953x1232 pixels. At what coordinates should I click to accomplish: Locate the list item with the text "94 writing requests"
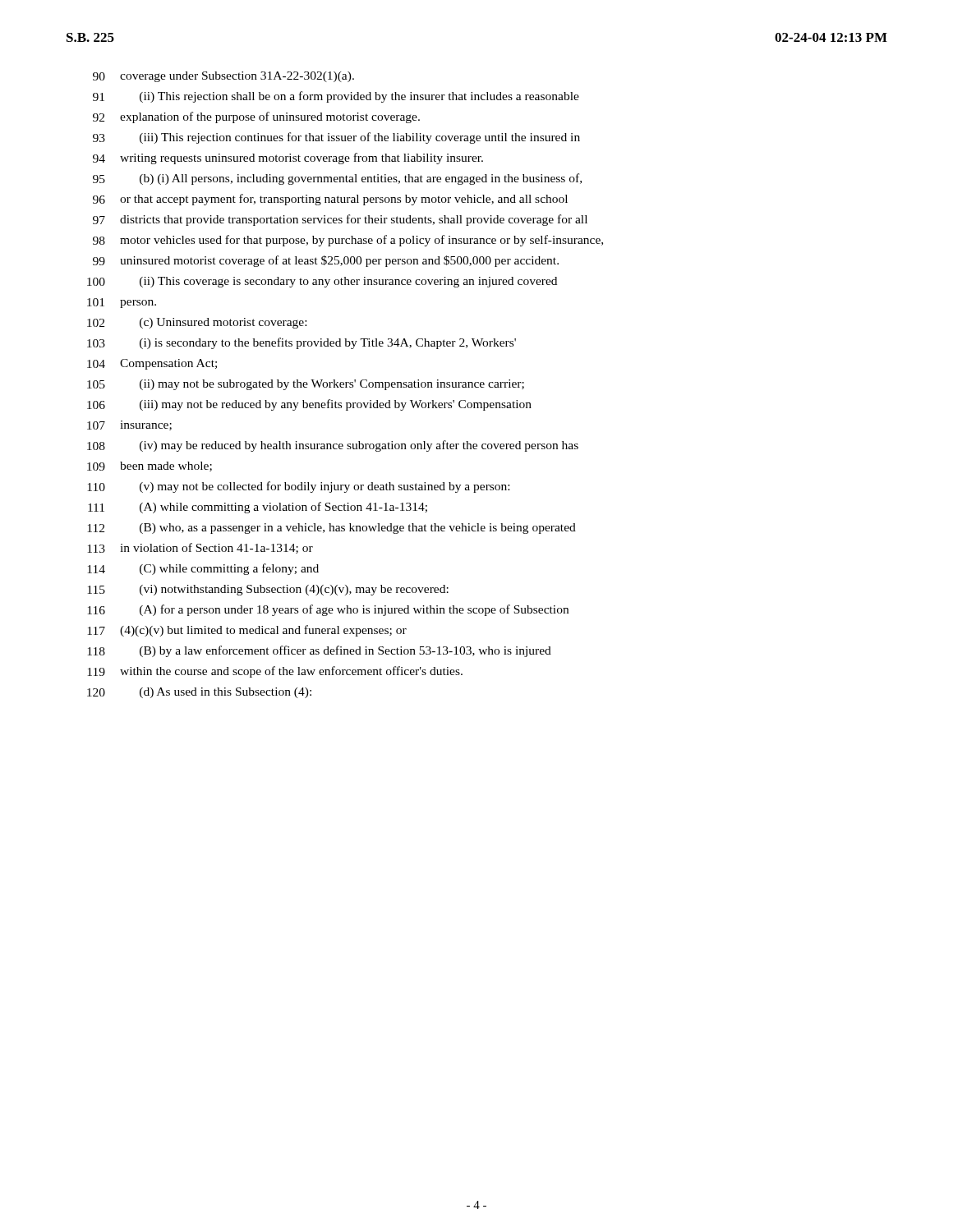coord(476,158)
